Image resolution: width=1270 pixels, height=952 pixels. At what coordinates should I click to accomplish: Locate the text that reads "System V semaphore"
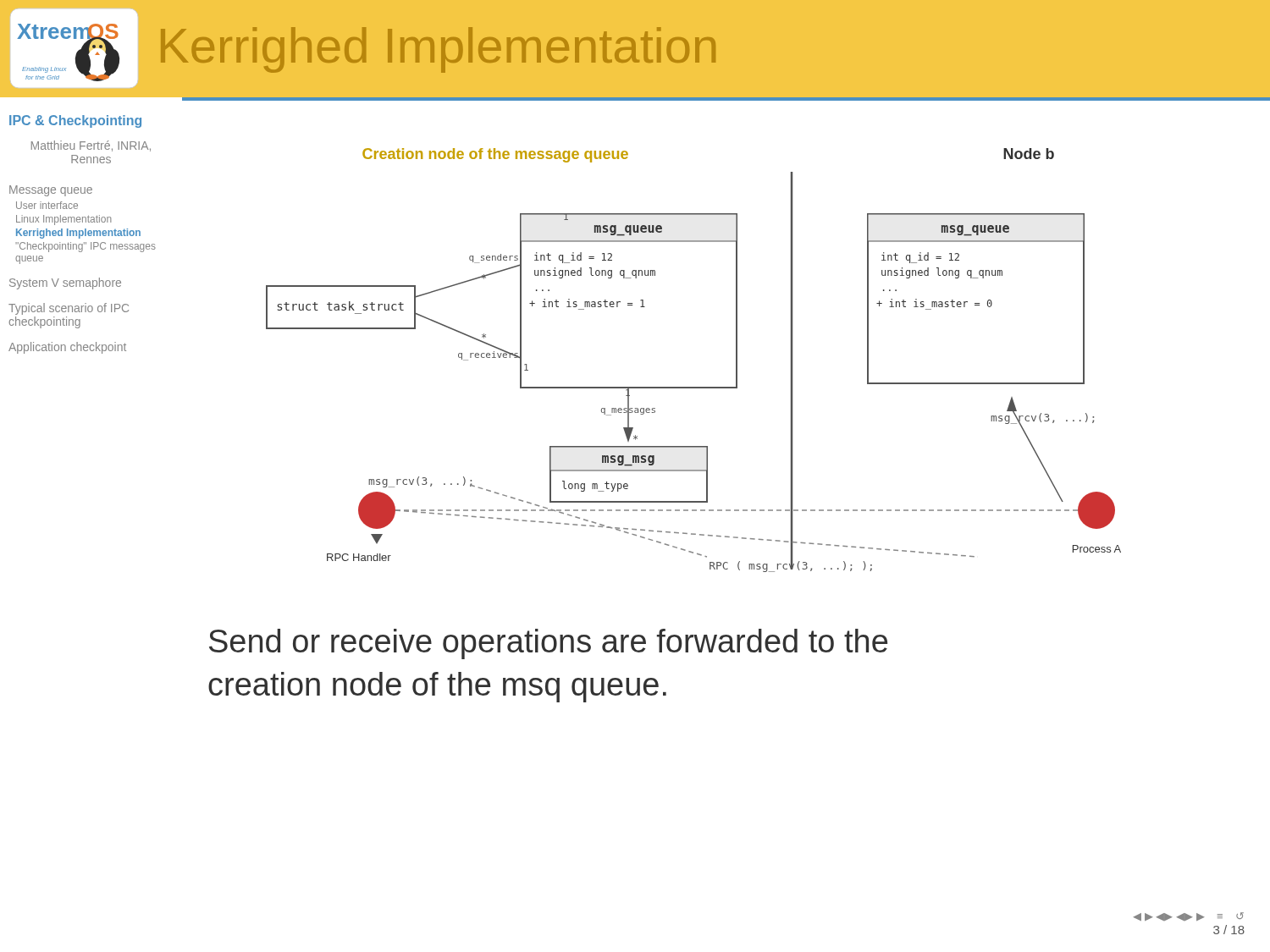pos(65,283)
